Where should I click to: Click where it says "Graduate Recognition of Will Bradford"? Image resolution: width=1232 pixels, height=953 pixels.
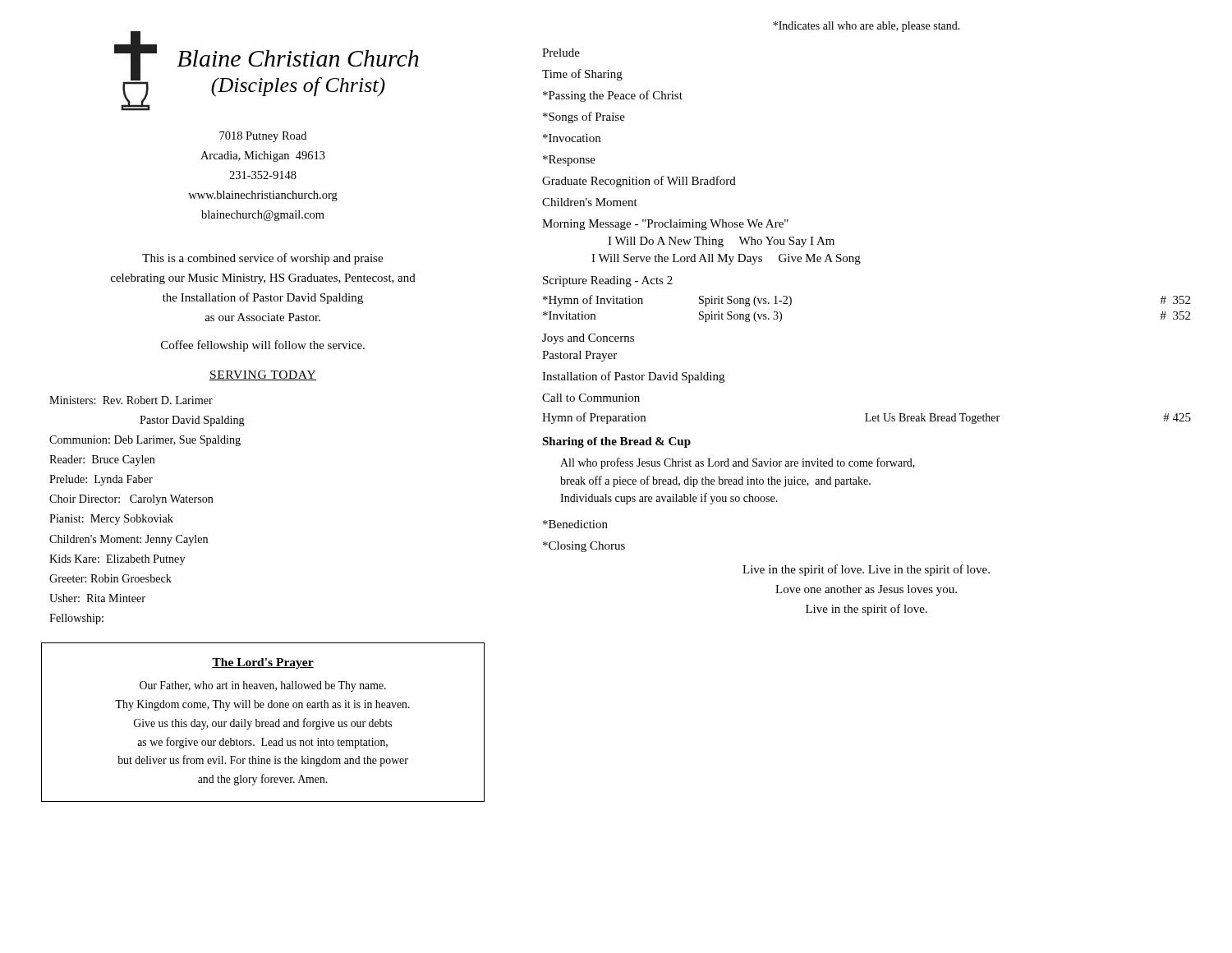tap(639, 181)
